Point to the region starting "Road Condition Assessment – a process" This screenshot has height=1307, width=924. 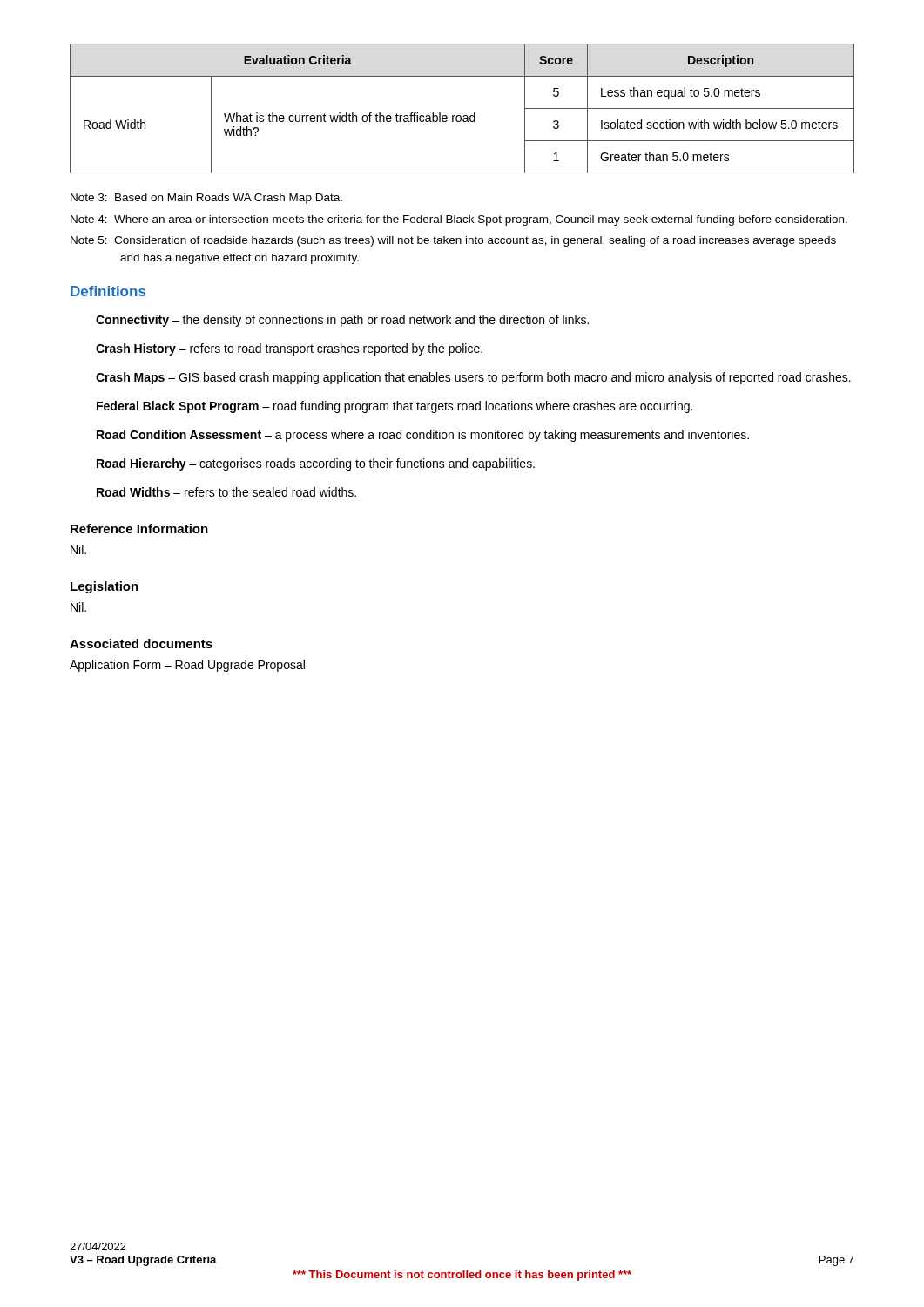[423, 435]
